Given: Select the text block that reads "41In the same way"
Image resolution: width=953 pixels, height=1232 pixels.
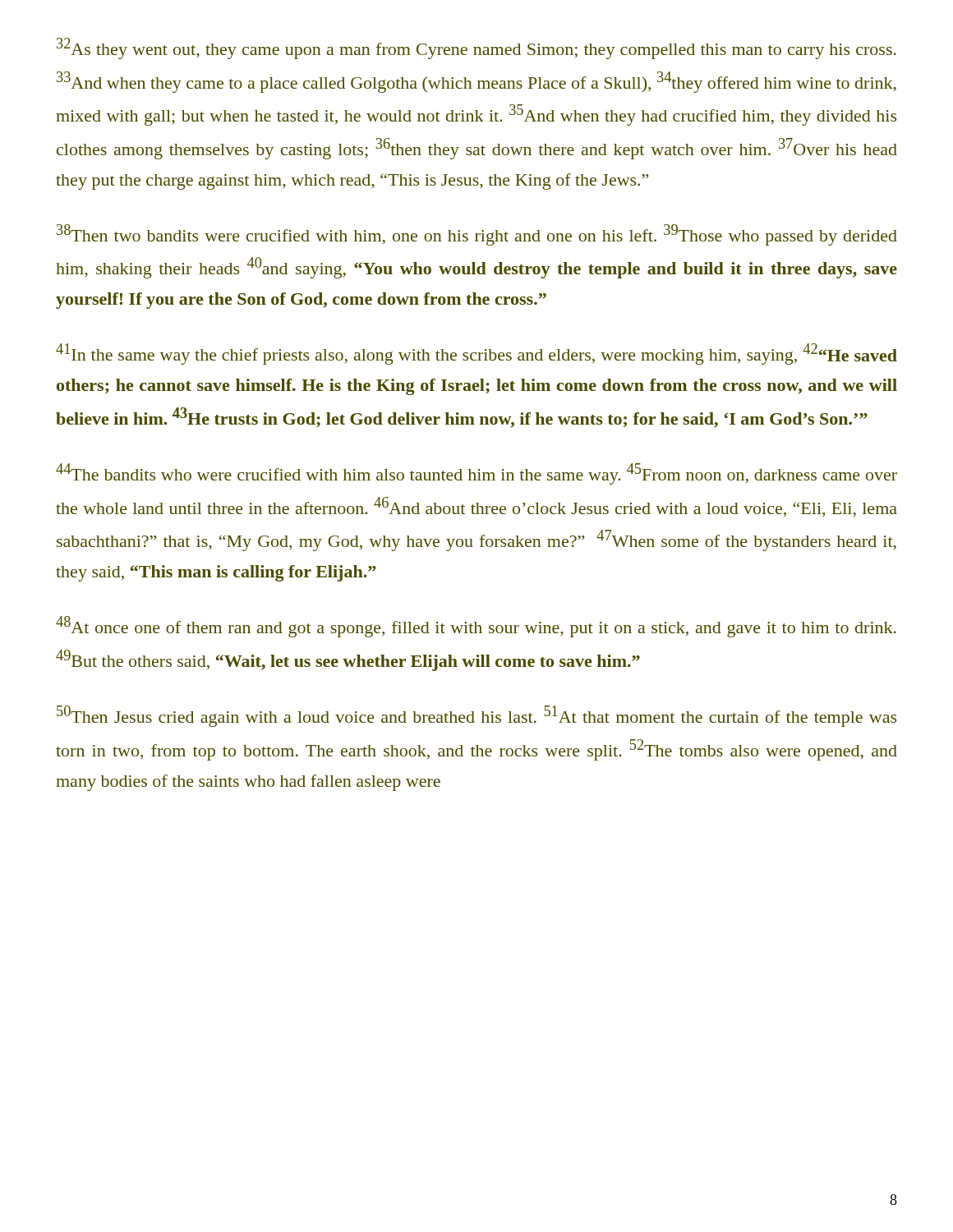Looking at the screenshot, I should coord(476,385).
